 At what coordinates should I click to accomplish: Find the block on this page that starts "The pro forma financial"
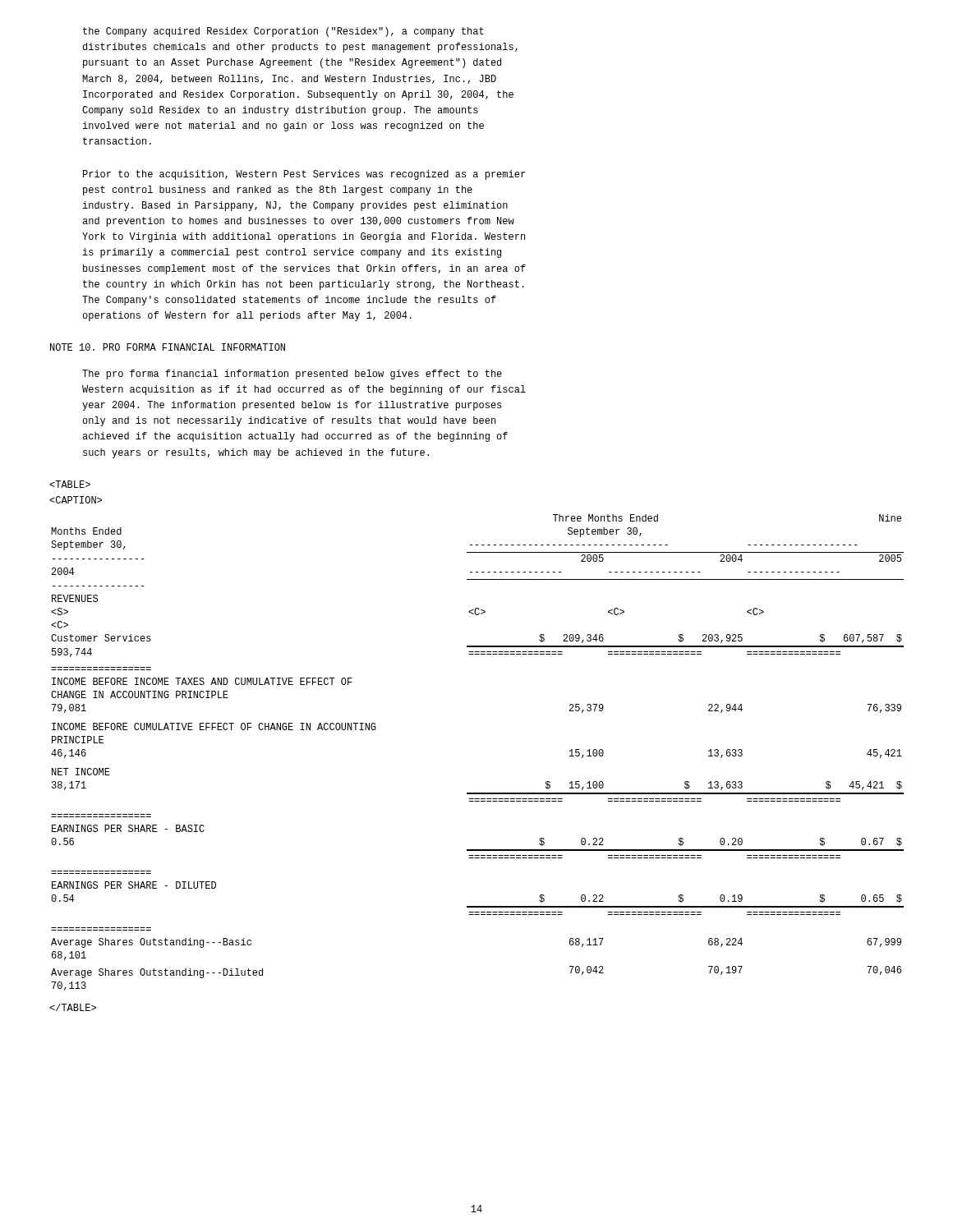tap(304, 414)
